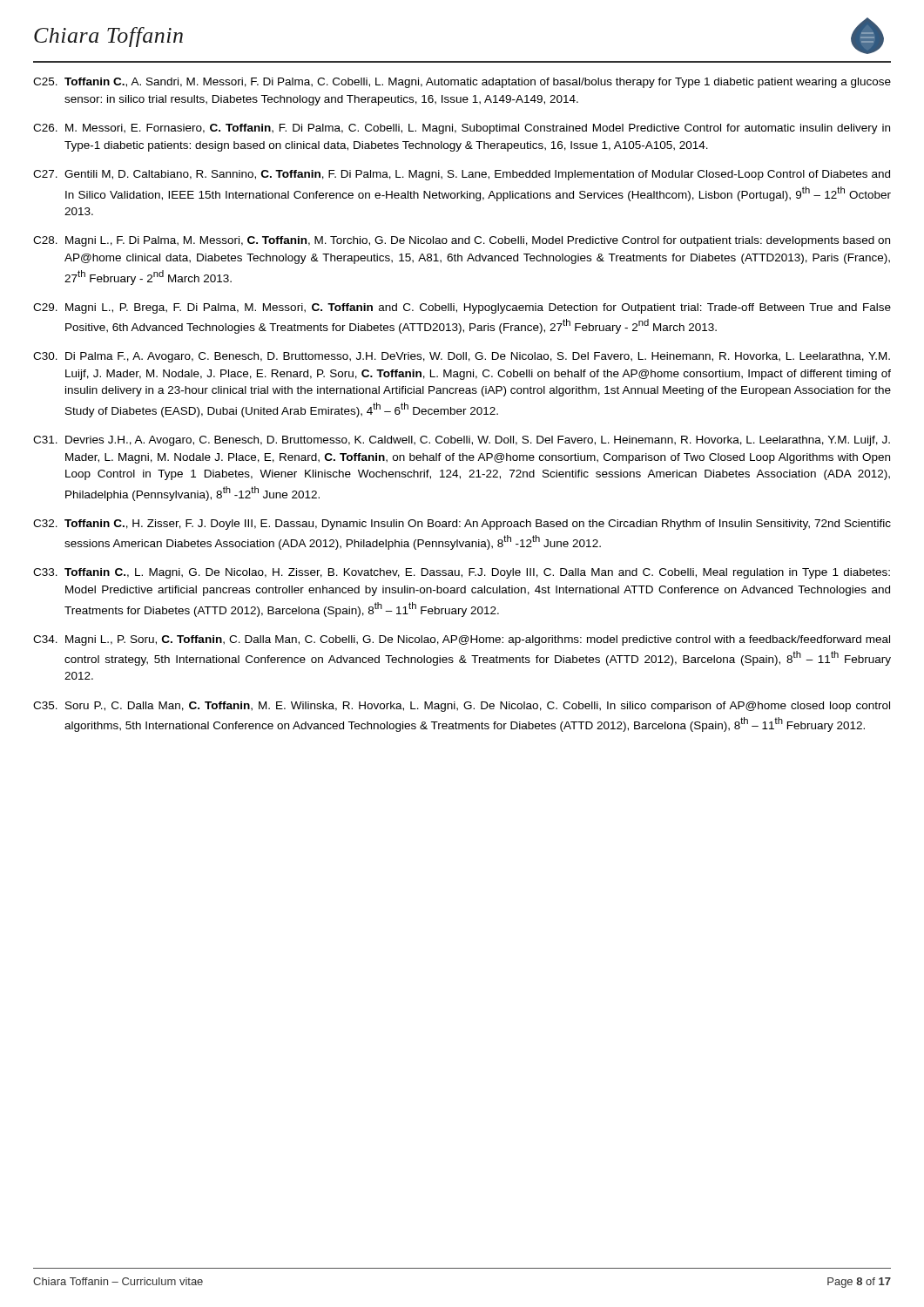
Task: Click on the block starting "C30. Di Palma F., A. Avogaro, C. Benesch,"
Action: (x=462, y=384)
